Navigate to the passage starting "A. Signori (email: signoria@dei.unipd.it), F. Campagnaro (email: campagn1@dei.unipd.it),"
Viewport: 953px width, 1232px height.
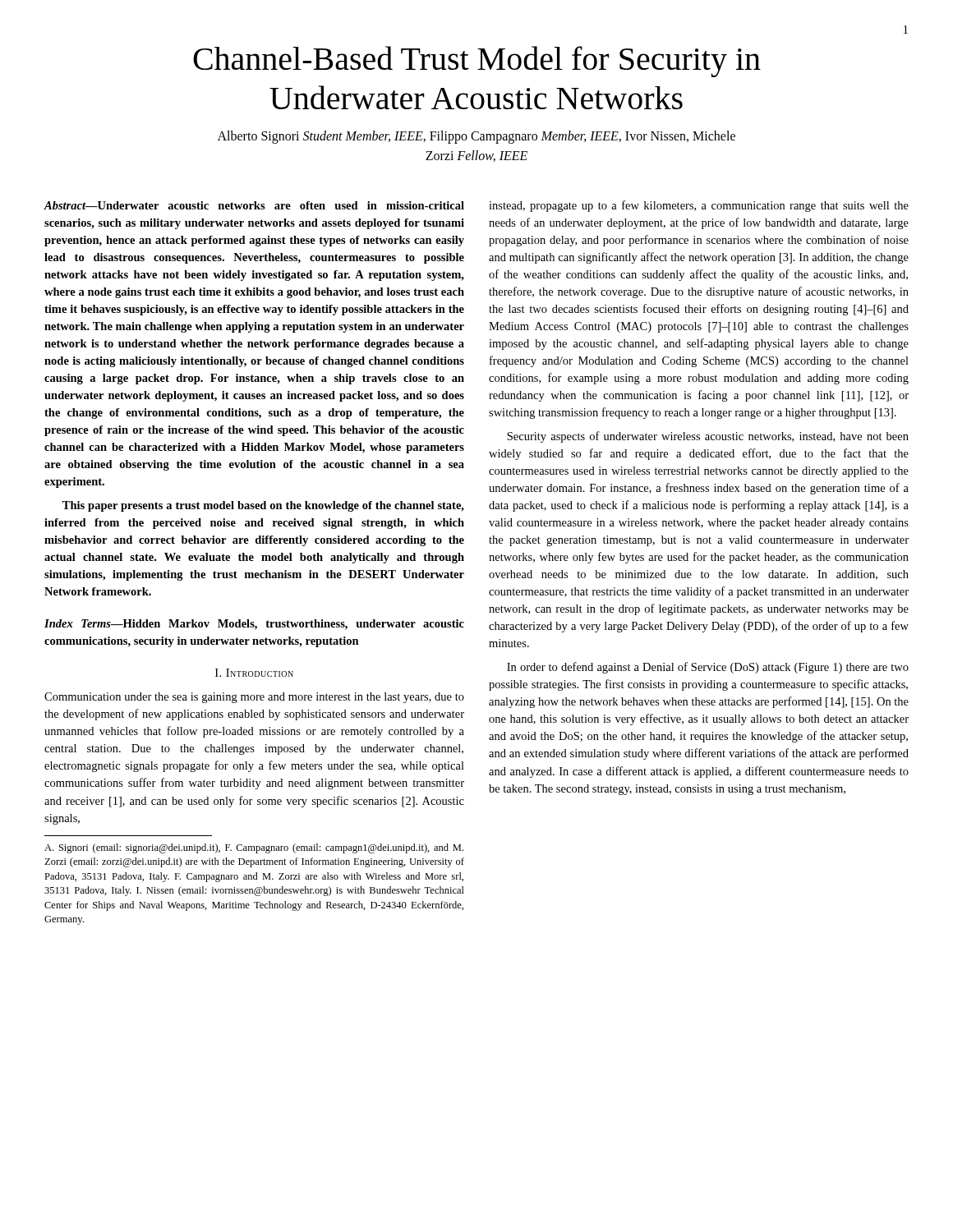(x=254, y=884)
